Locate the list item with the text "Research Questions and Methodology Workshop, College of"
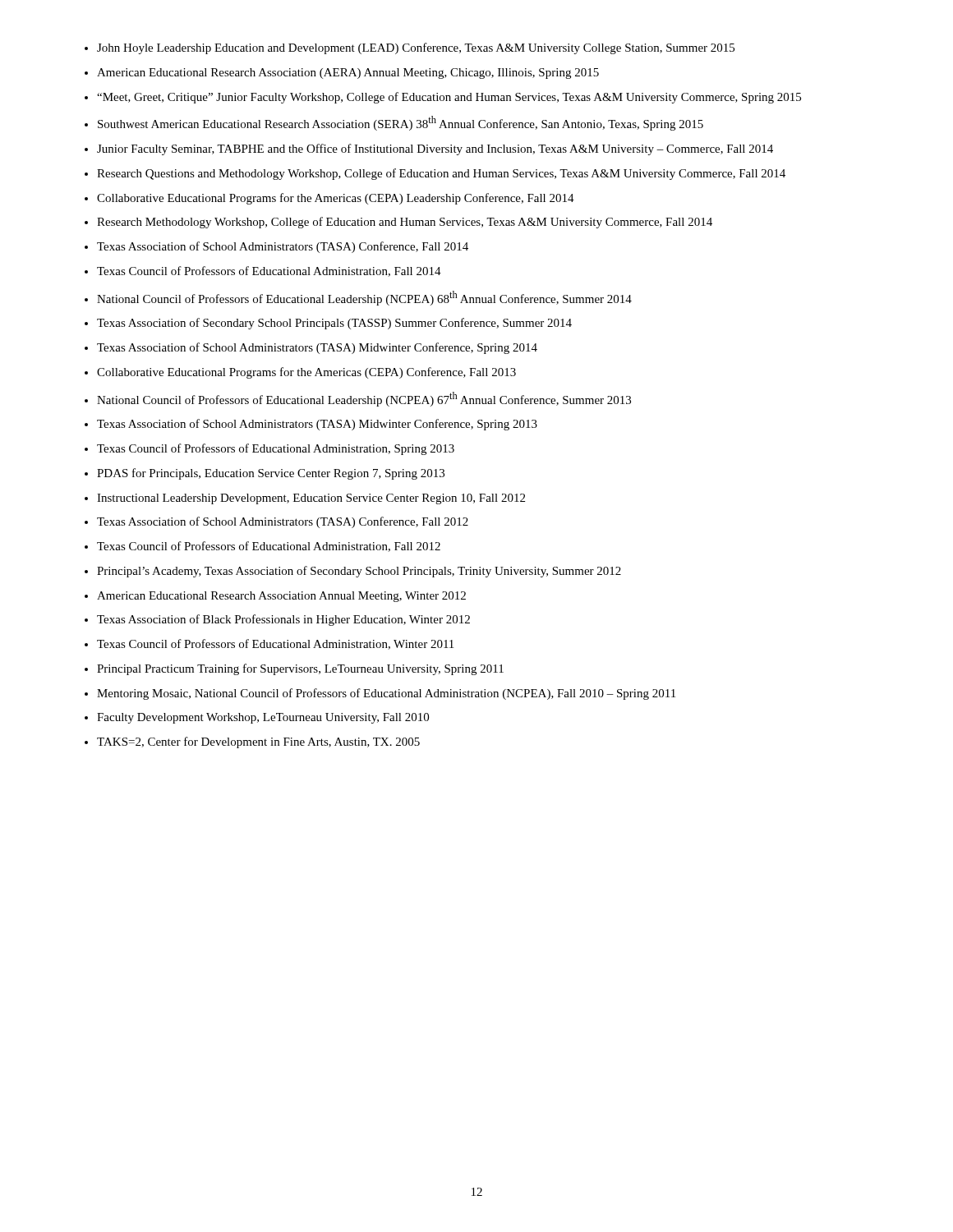Image resolution: width=953 pixels, height=1232 pixels. click(441, 173)
